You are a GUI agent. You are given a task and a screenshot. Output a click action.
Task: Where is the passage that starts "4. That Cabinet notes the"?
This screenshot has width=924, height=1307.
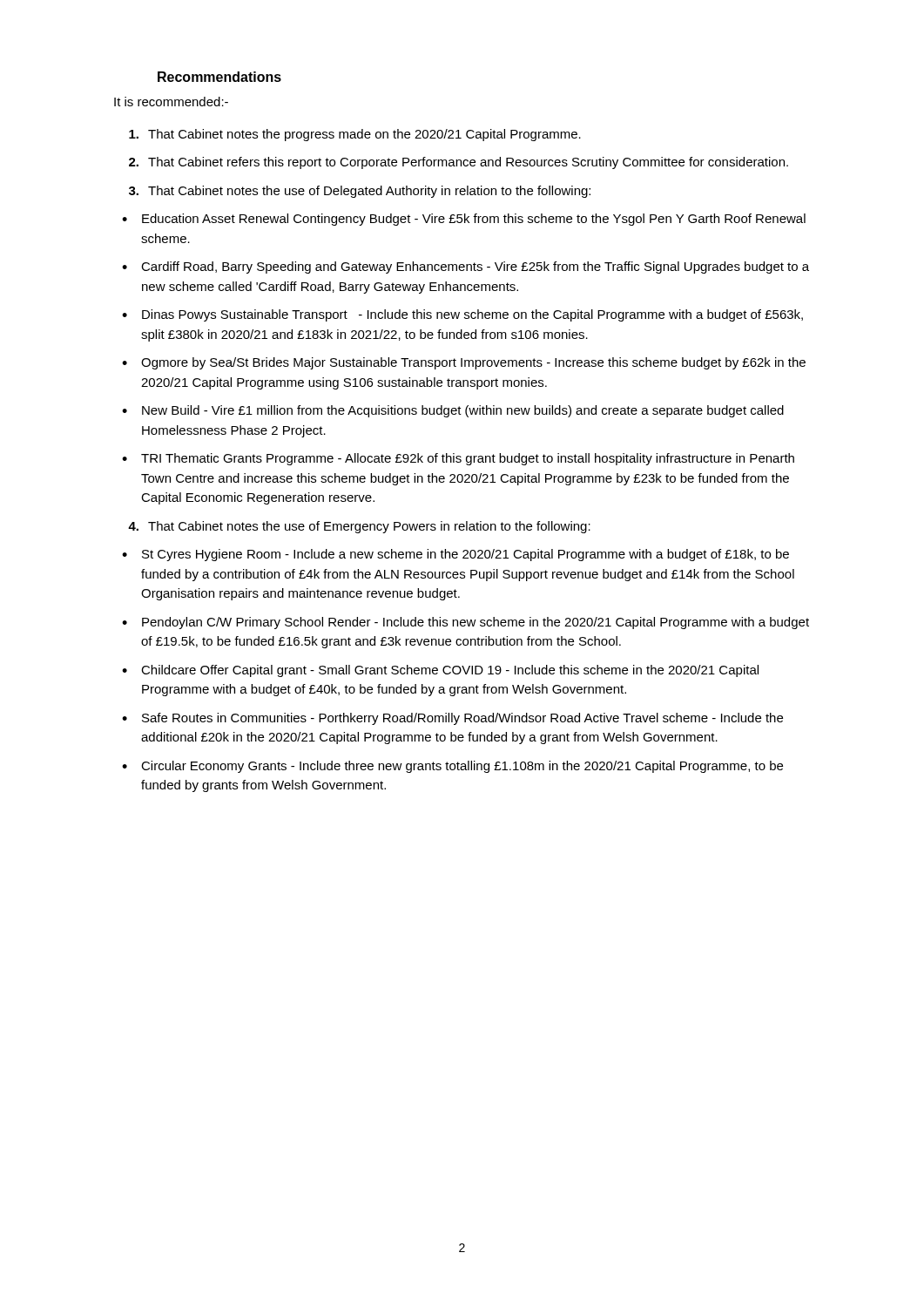click(x=462, y=526)
